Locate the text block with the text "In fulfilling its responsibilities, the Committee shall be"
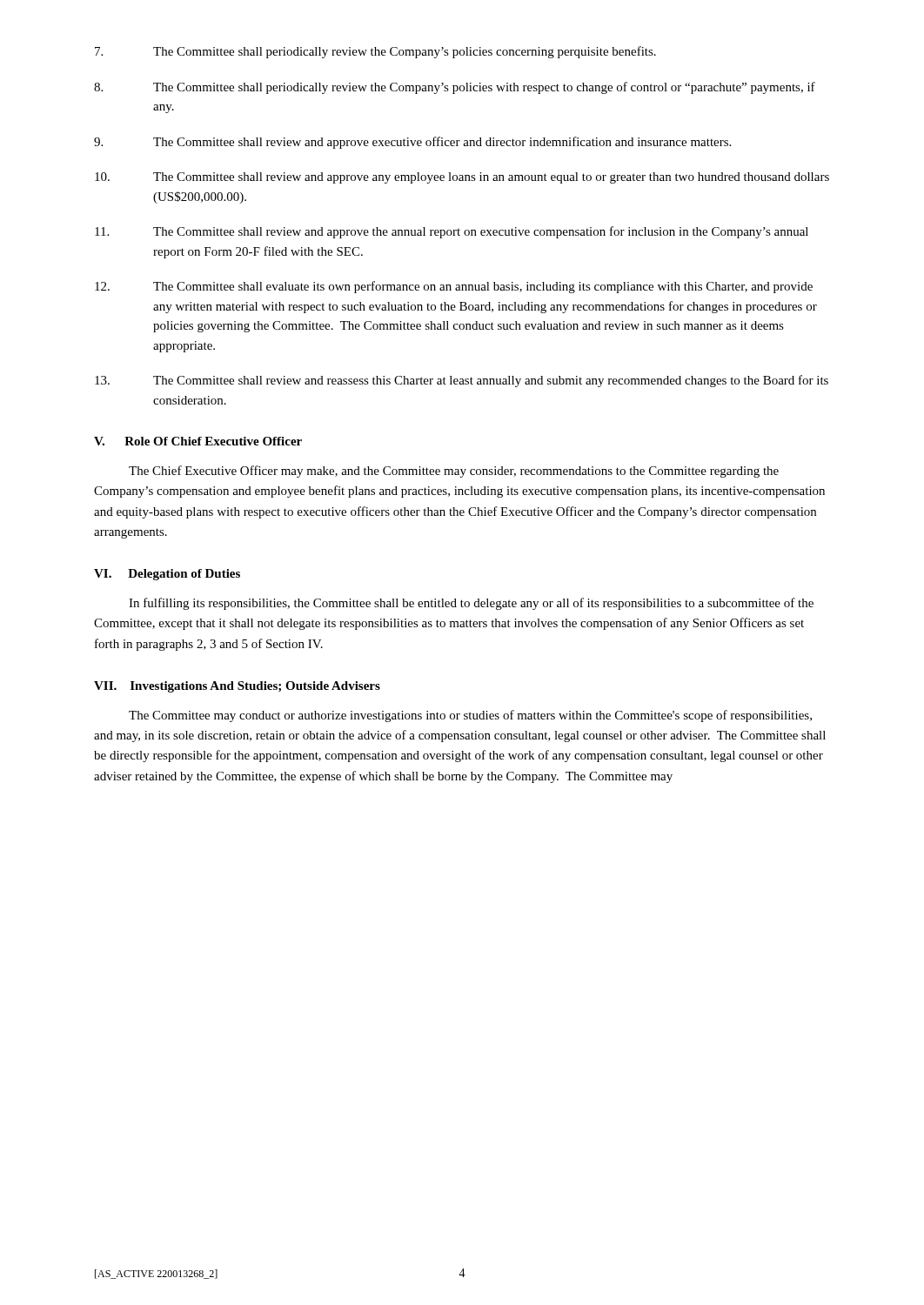924x1305 pixels. (x=454, y=623)
